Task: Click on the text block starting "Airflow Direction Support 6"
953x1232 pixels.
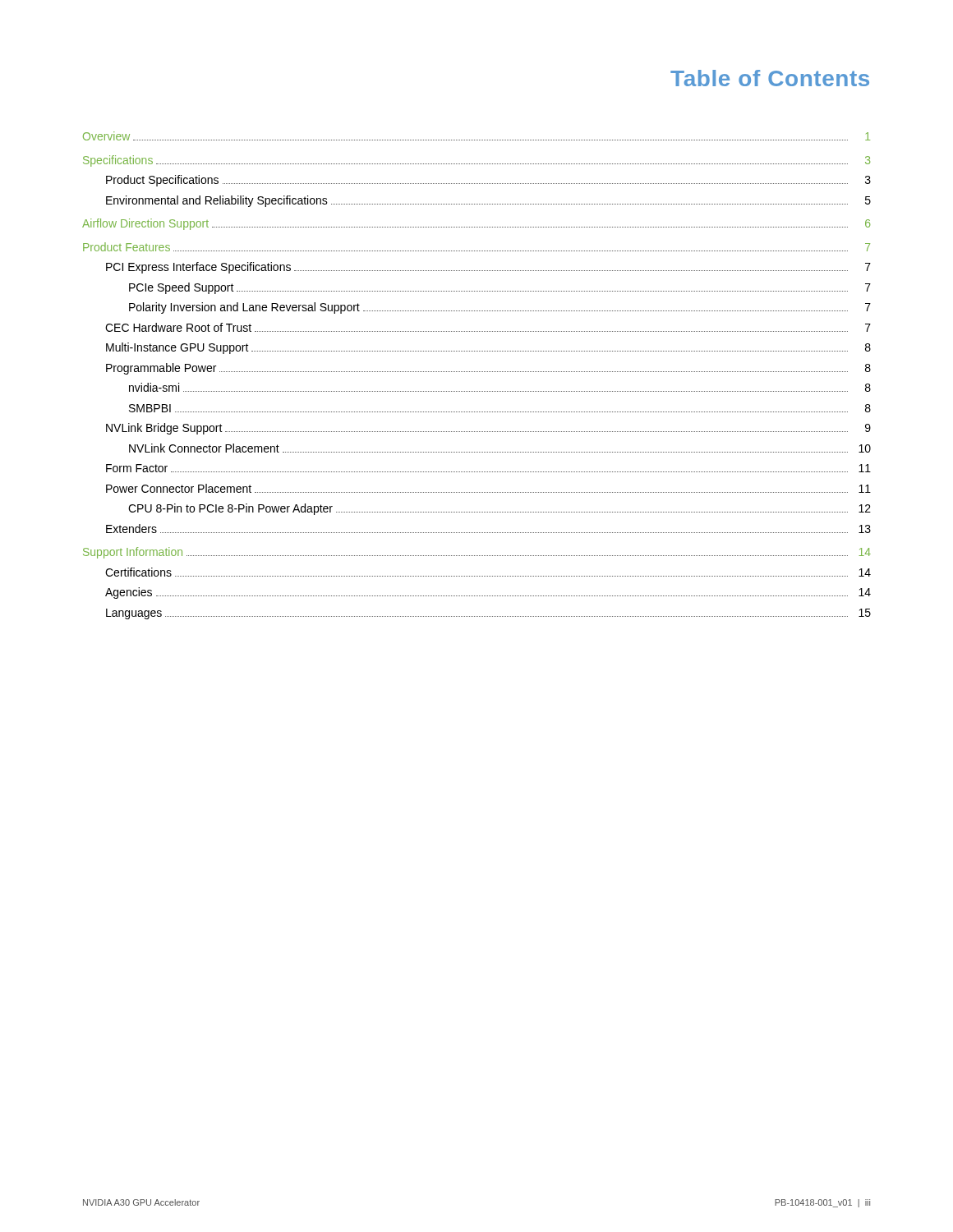Action: pos(476,224)
